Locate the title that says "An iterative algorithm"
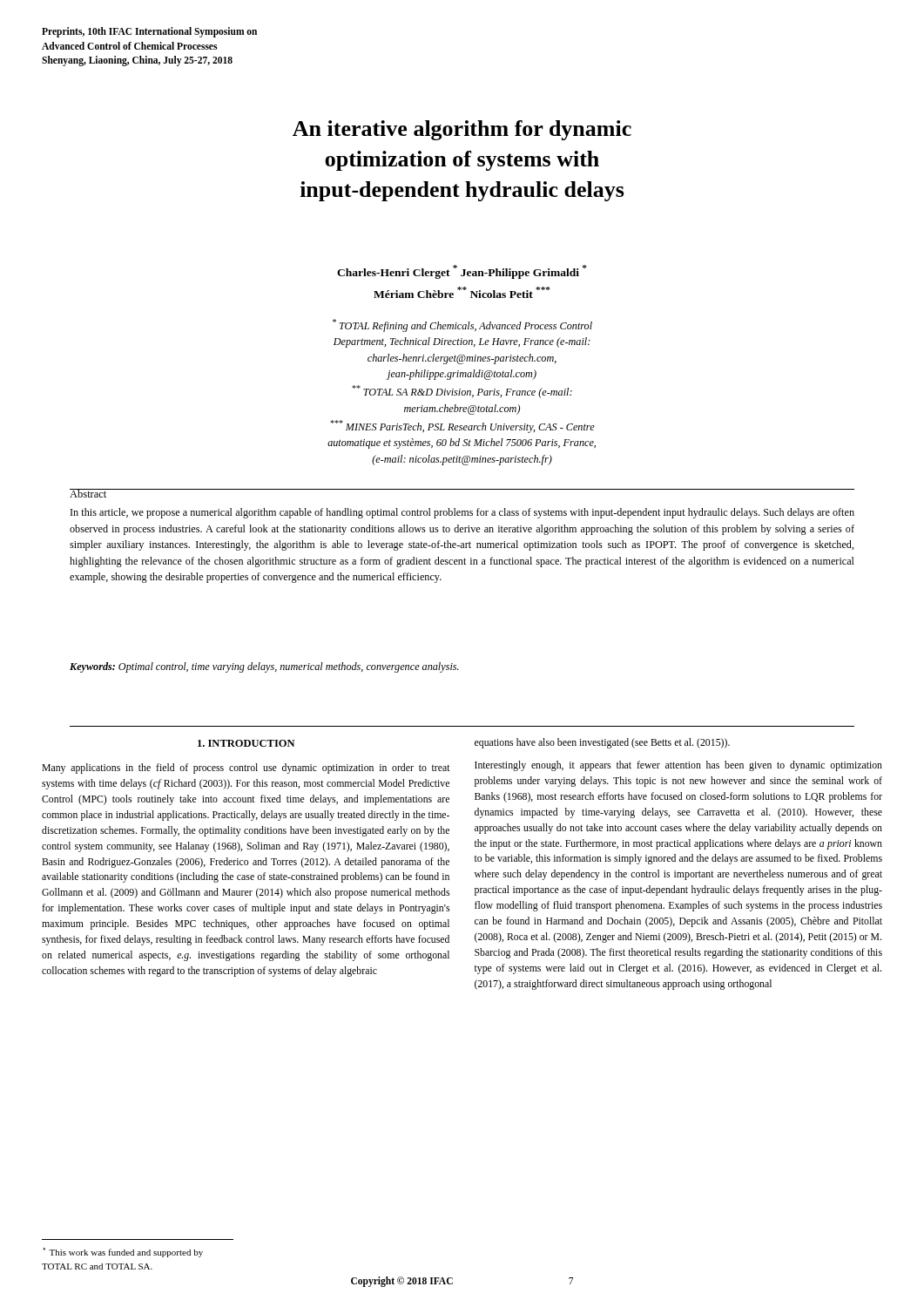924x1307 pixels. (462, 159)
